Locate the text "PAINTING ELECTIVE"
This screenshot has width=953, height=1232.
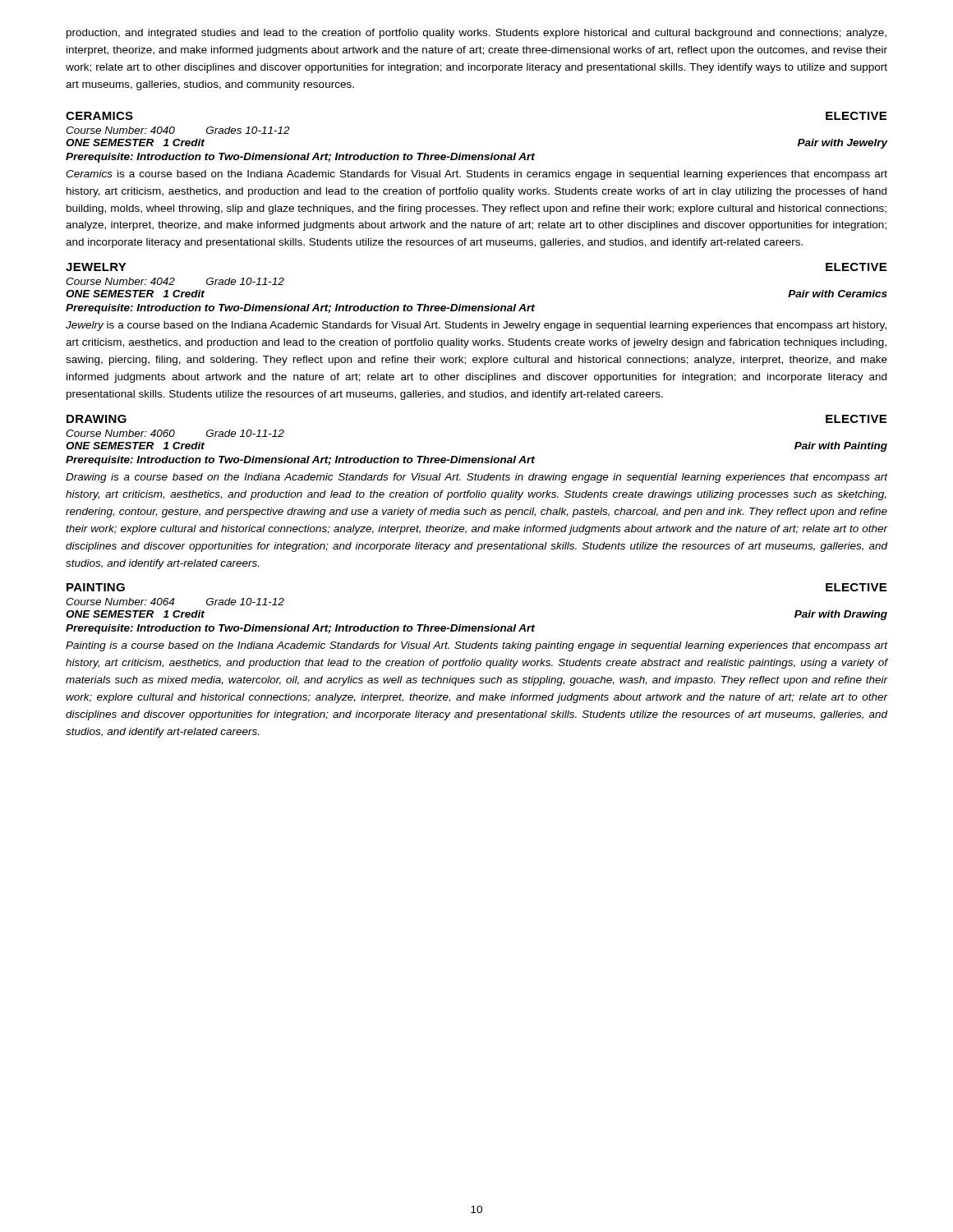[99, 587]
